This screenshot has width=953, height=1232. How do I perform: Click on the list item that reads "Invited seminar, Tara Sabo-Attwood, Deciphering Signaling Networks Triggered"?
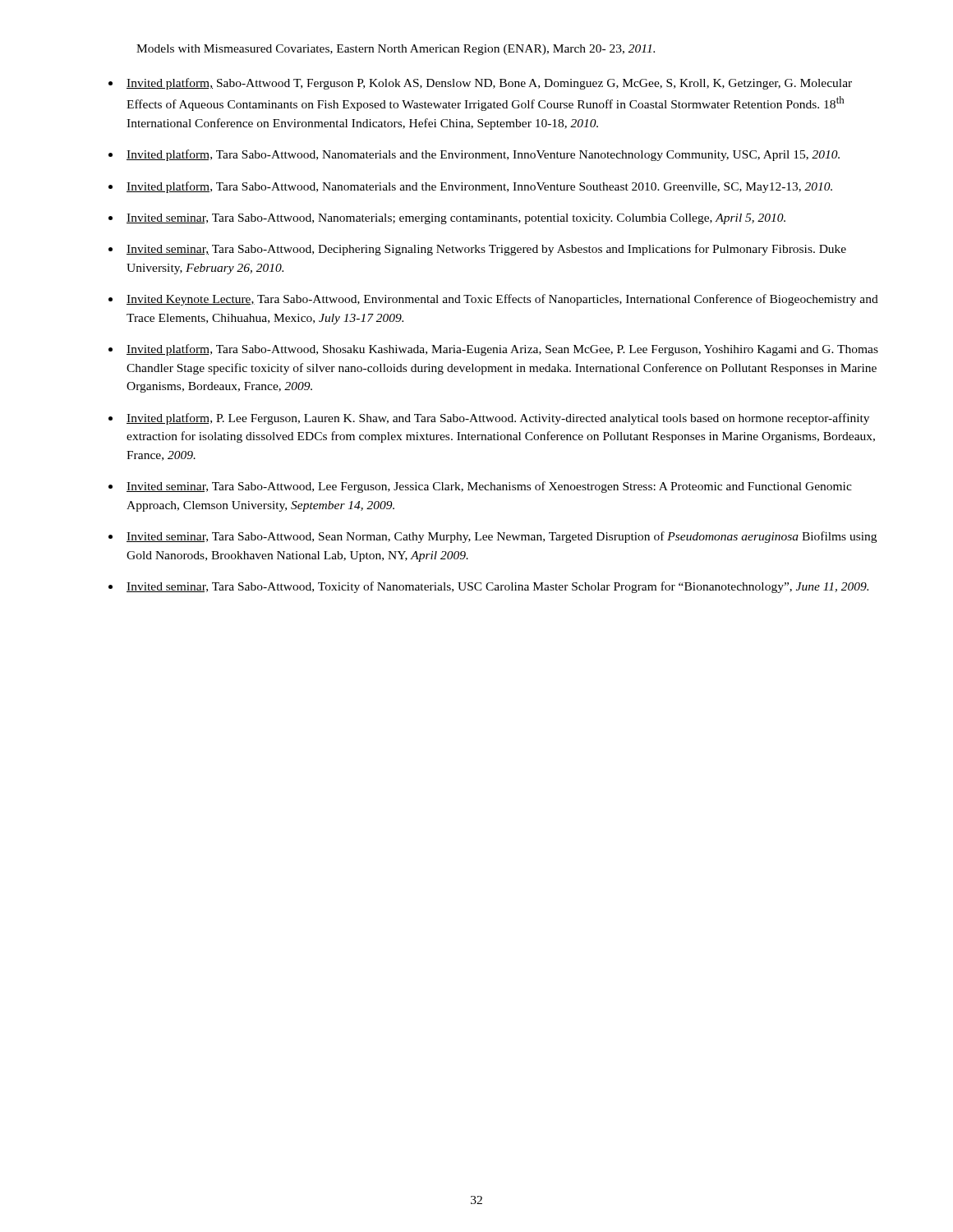486,258
